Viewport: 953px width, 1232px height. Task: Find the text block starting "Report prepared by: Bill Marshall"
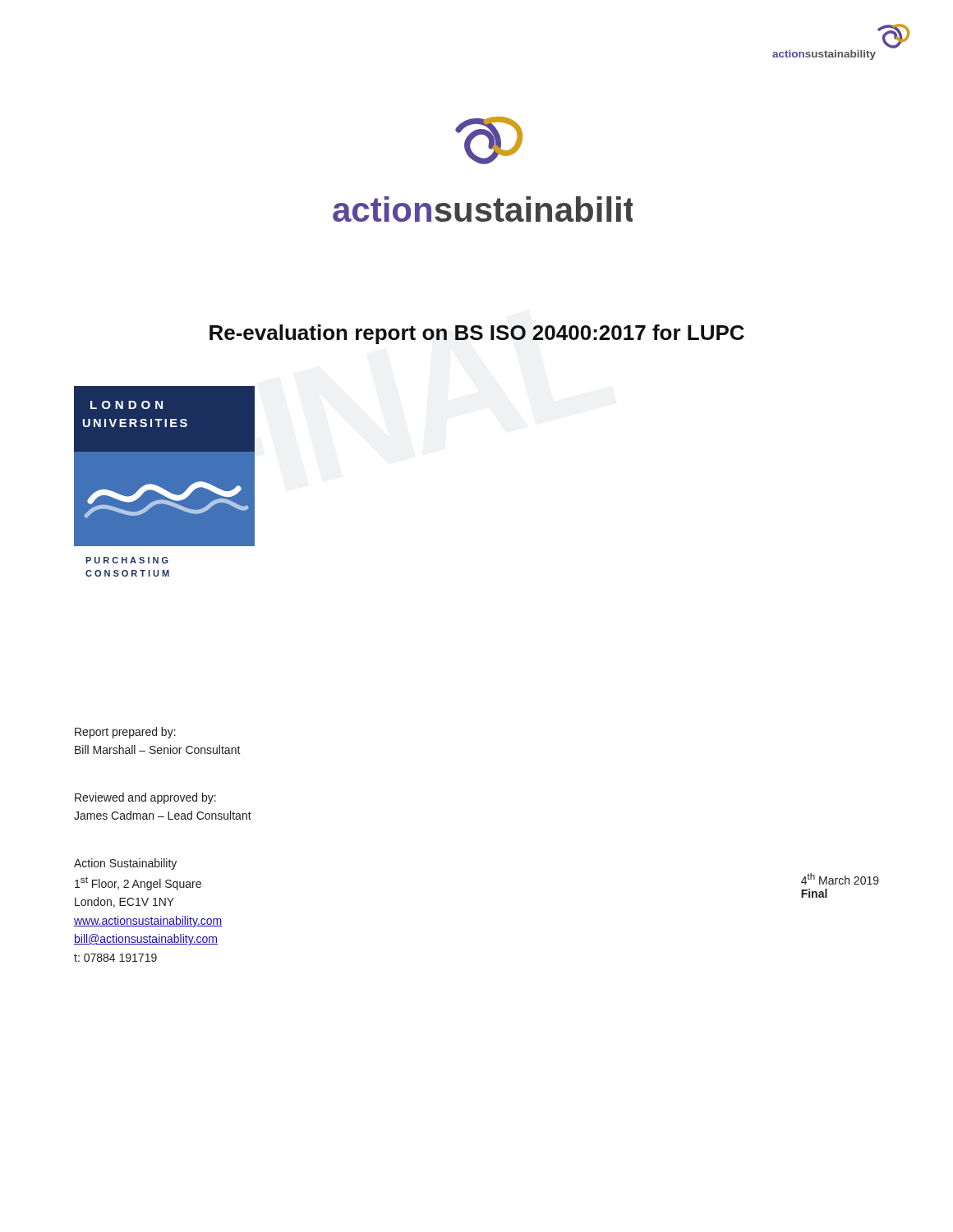[157, 741]
